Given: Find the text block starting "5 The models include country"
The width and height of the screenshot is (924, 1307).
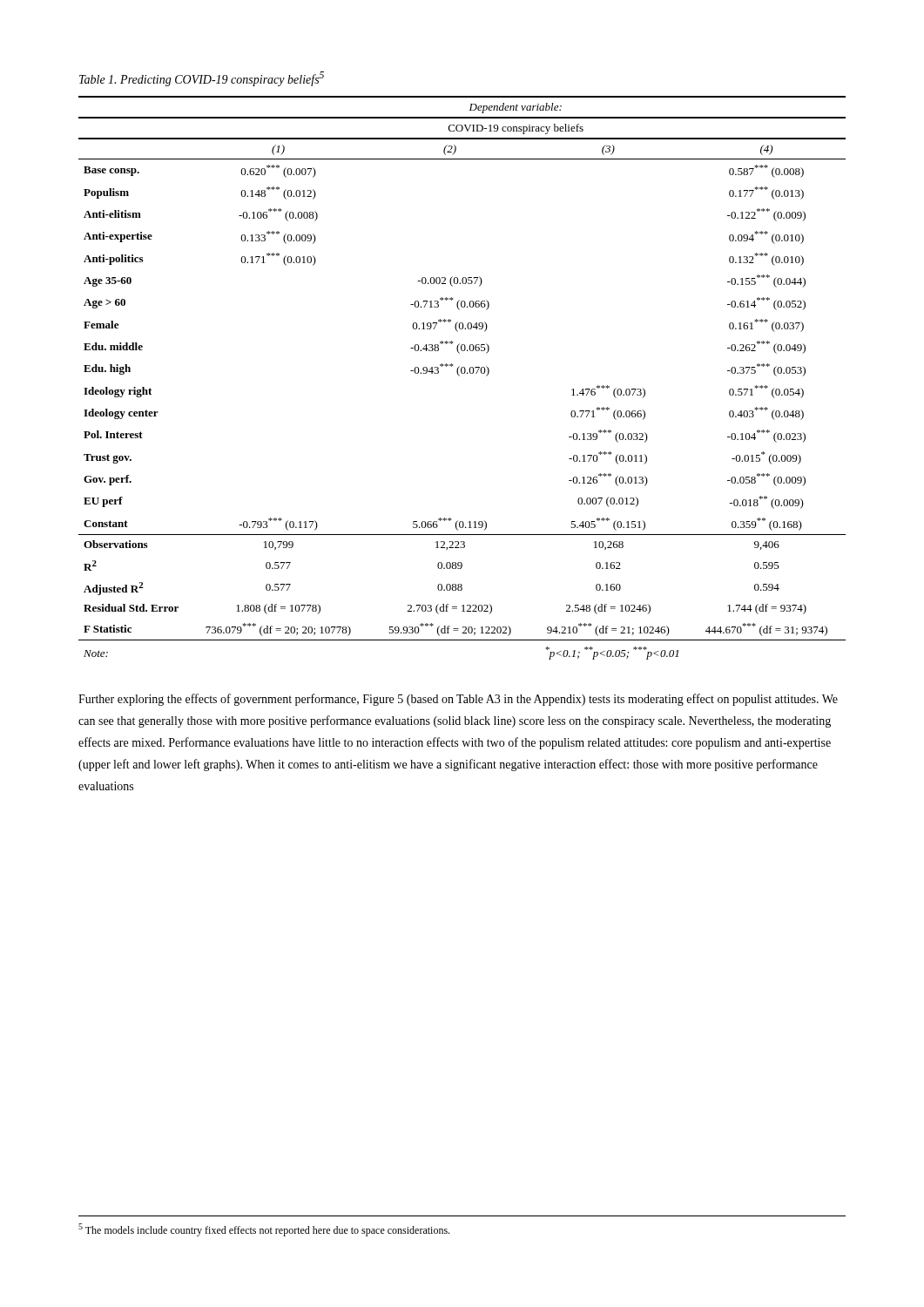Looking at the screenshot, I should pos(264,1230).
